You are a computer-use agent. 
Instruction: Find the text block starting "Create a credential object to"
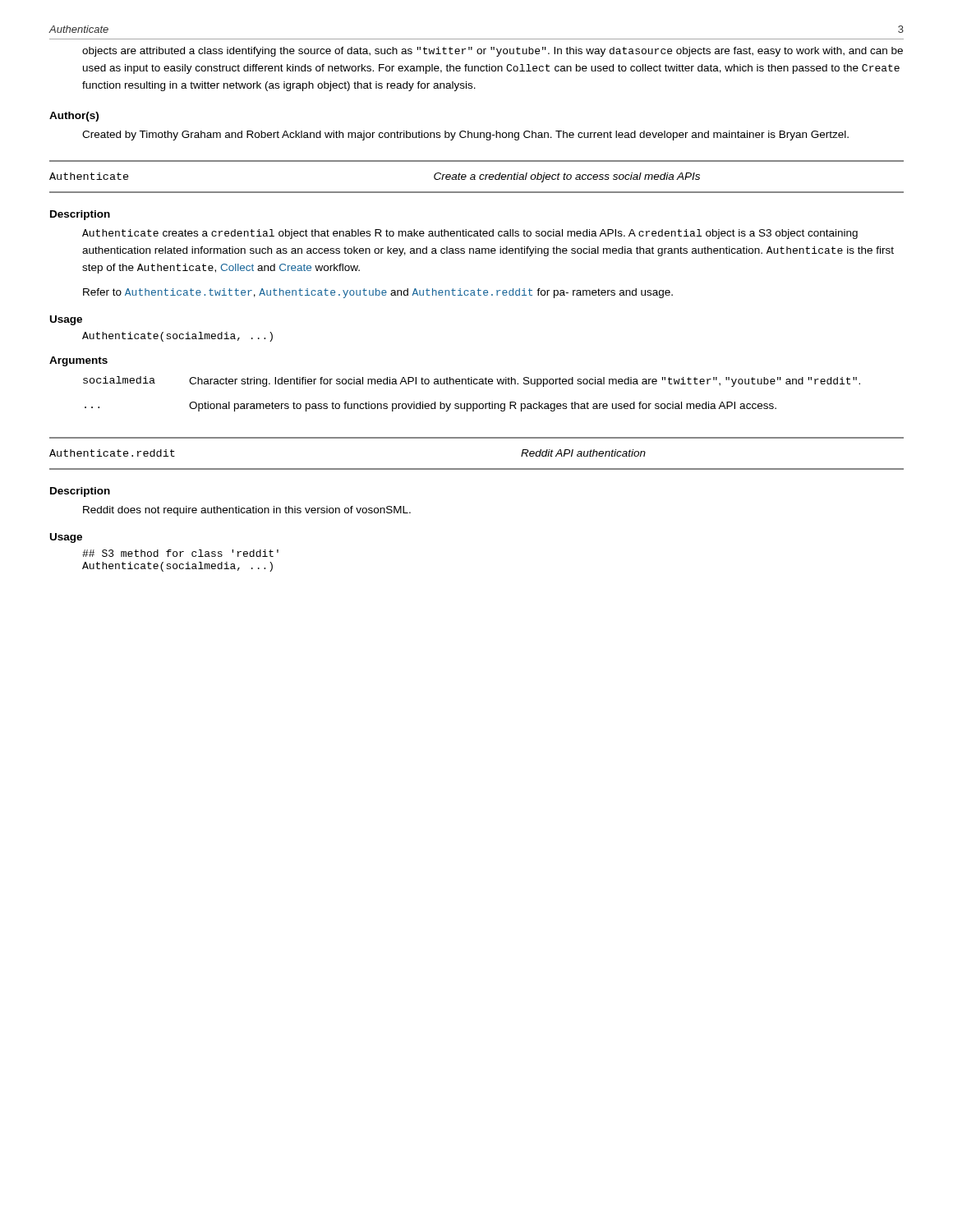pos(567,176)
